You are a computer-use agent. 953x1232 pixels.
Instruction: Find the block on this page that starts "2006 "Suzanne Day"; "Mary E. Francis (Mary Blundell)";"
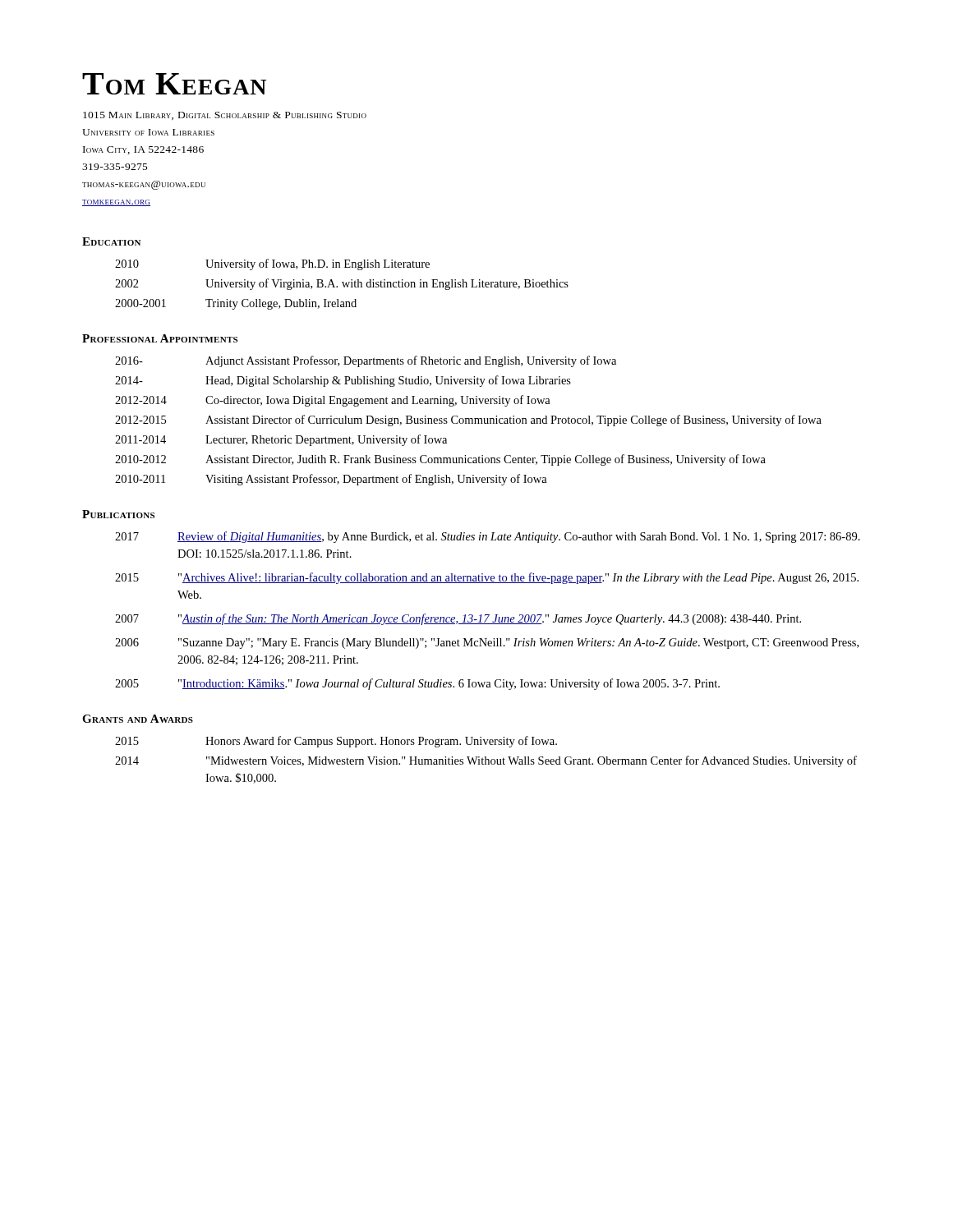click(x=493, y=651)
